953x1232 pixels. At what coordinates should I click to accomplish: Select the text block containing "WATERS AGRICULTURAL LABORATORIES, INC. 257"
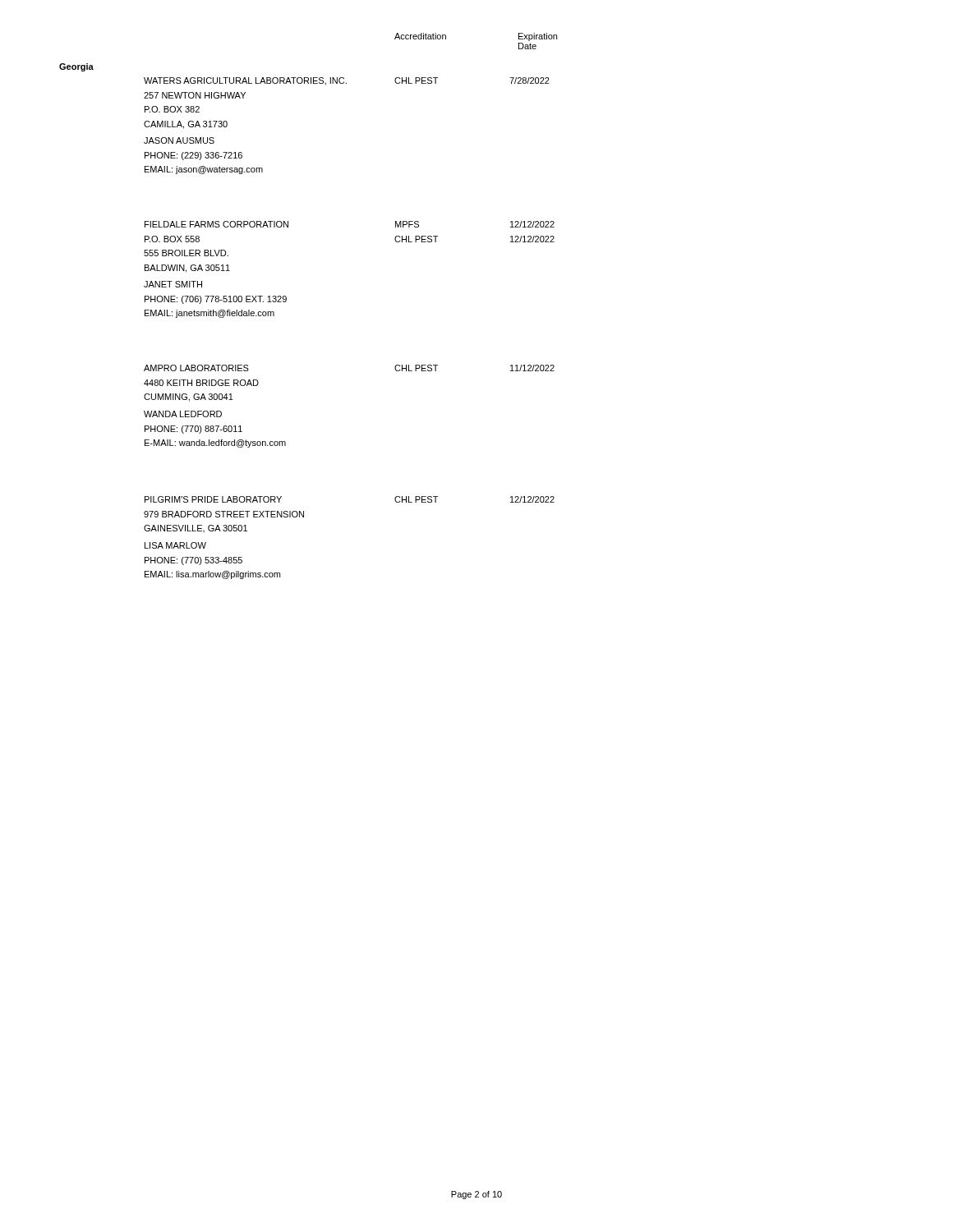[246, 102]
